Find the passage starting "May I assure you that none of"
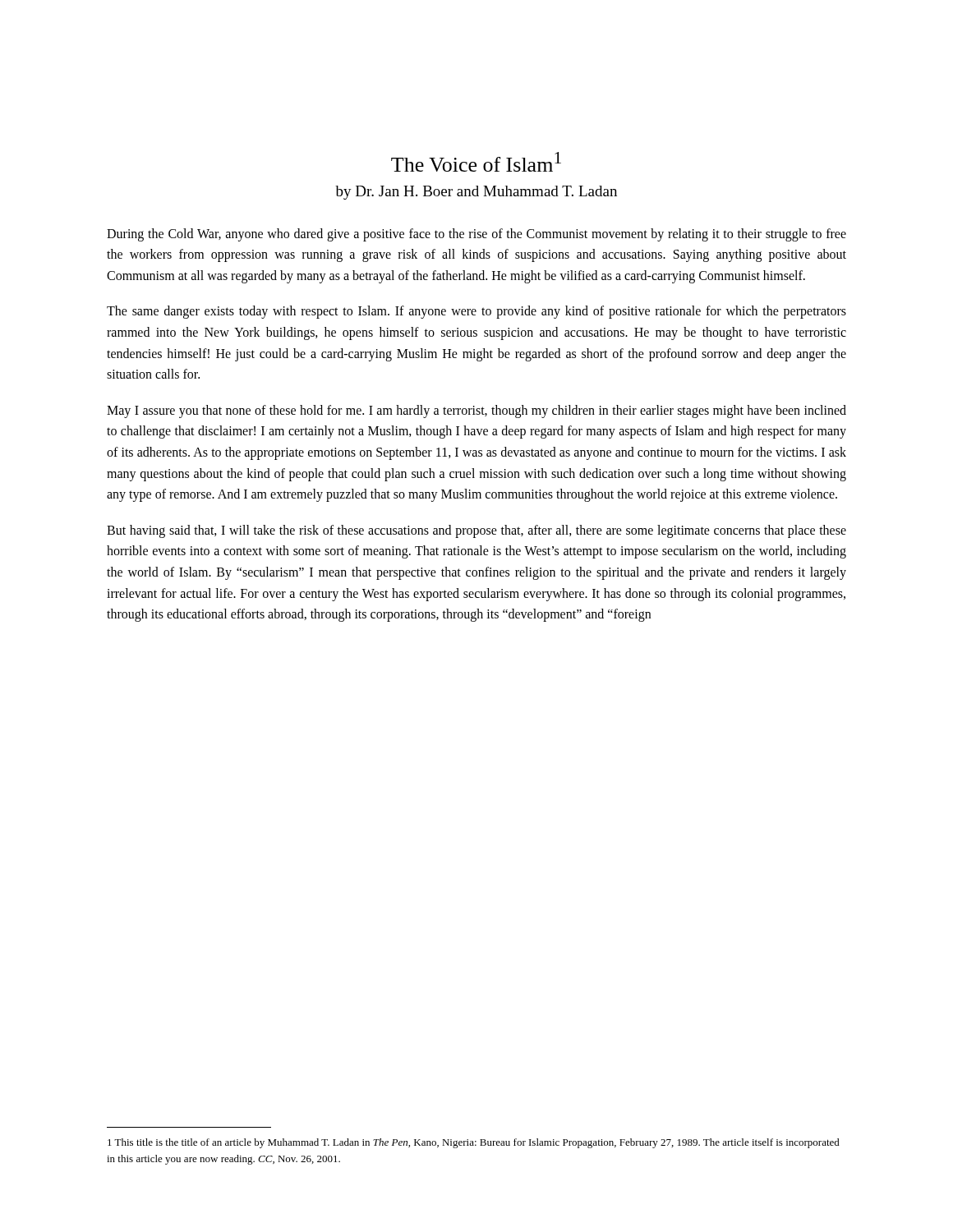 [x=476, y=452]
